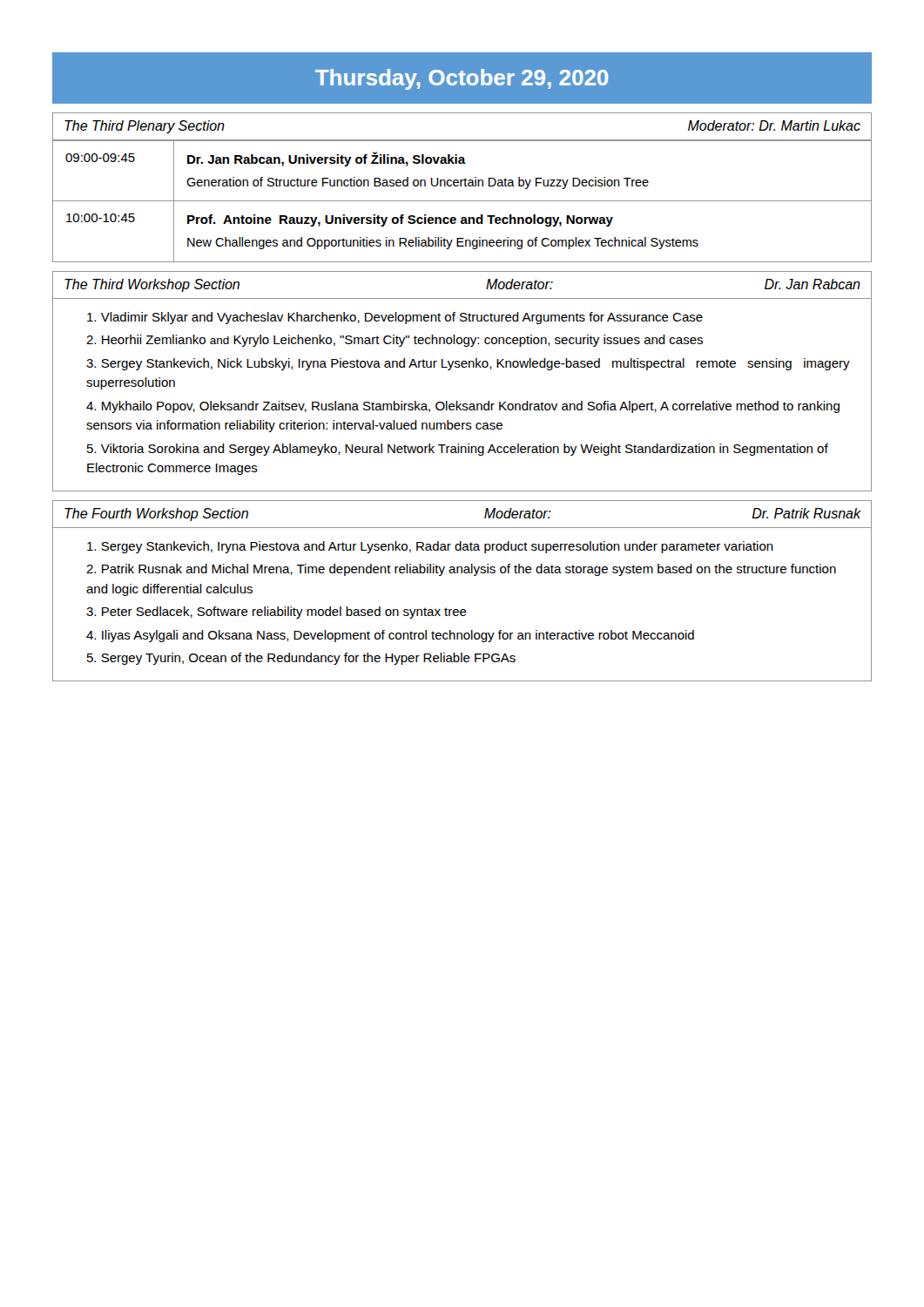The width and height of the screenshot is (924, 1307).
Task: Navigate to the text block starting "Sergey Stankevich, Iryna Piestova and Artur Lysenko,"
Action: (x=459, y=602)
